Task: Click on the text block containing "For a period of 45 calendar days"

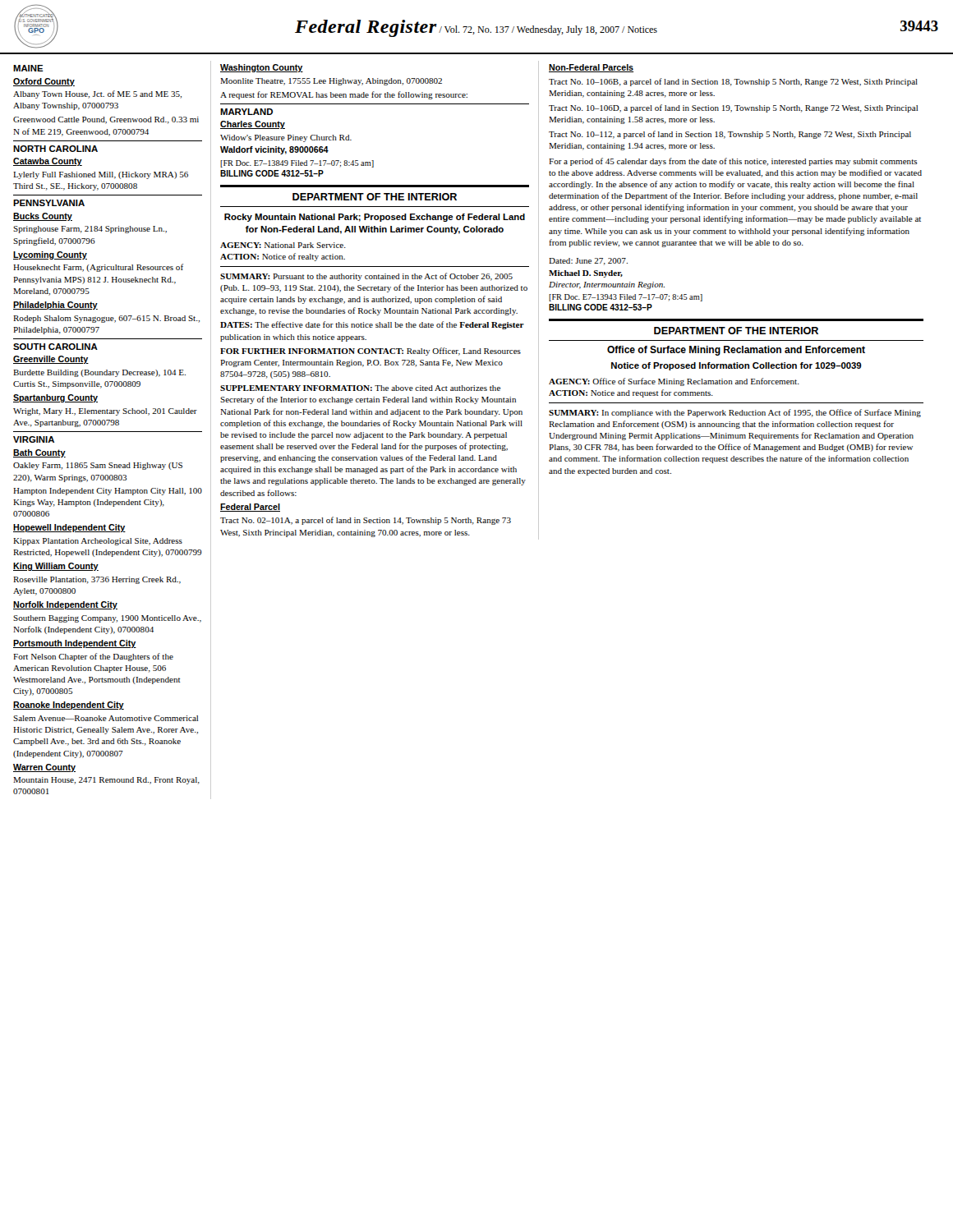Action: (735, 201)
